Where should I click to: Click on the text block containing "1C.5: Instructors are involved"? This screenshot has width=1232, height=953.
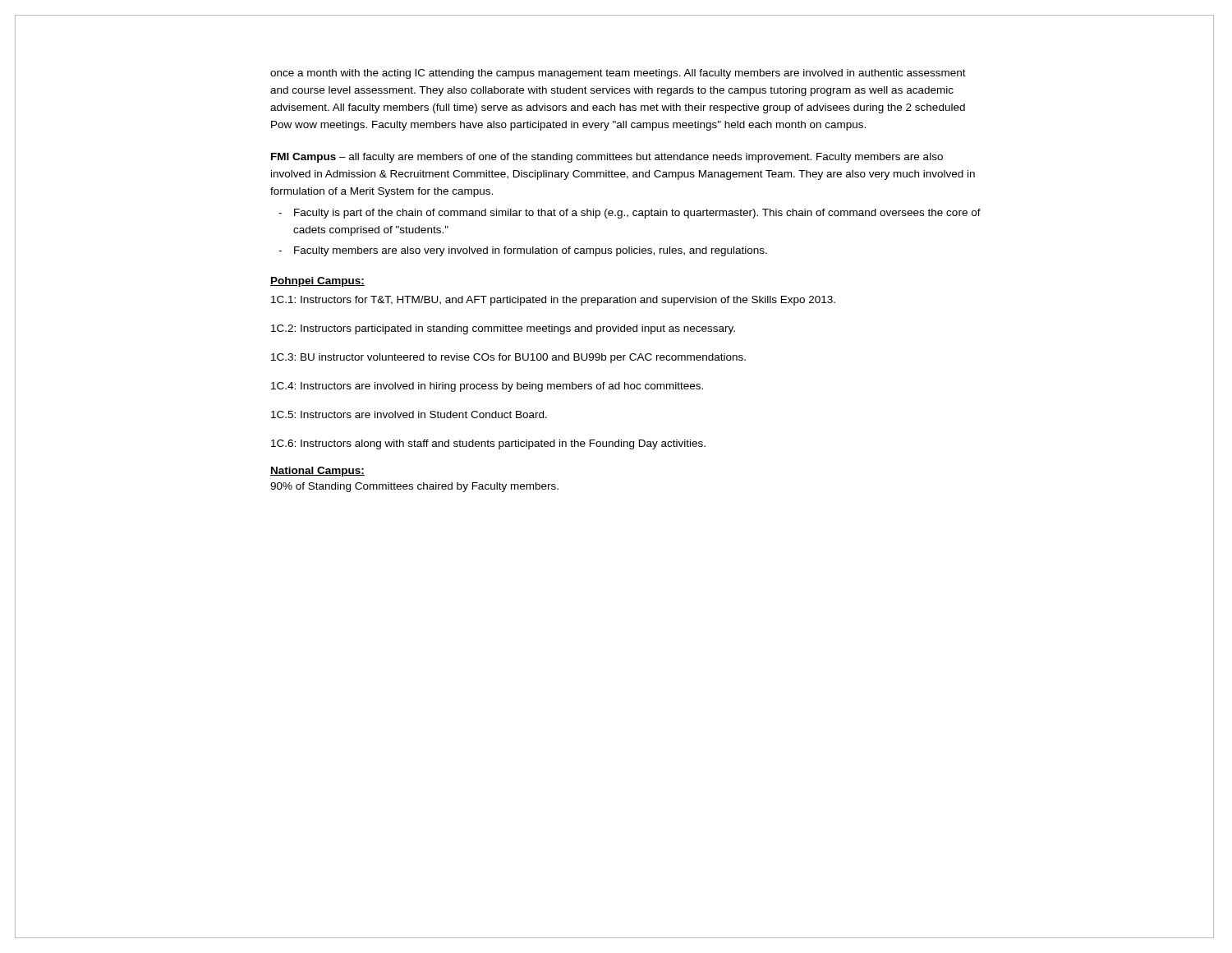[x=409, y=414]
